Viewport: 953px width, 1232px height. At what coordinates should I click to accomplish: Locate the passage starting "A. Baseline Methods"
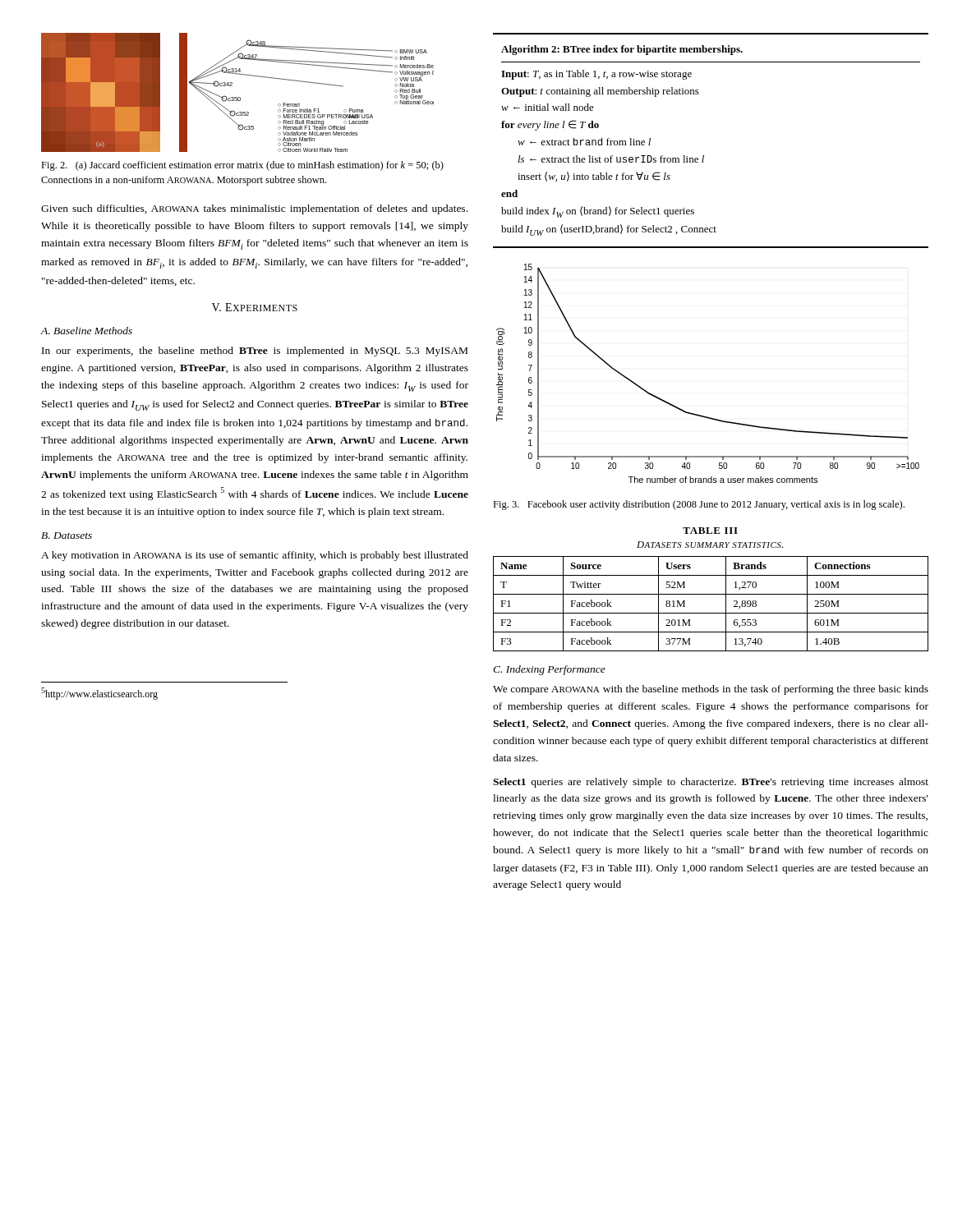[87, 331]
